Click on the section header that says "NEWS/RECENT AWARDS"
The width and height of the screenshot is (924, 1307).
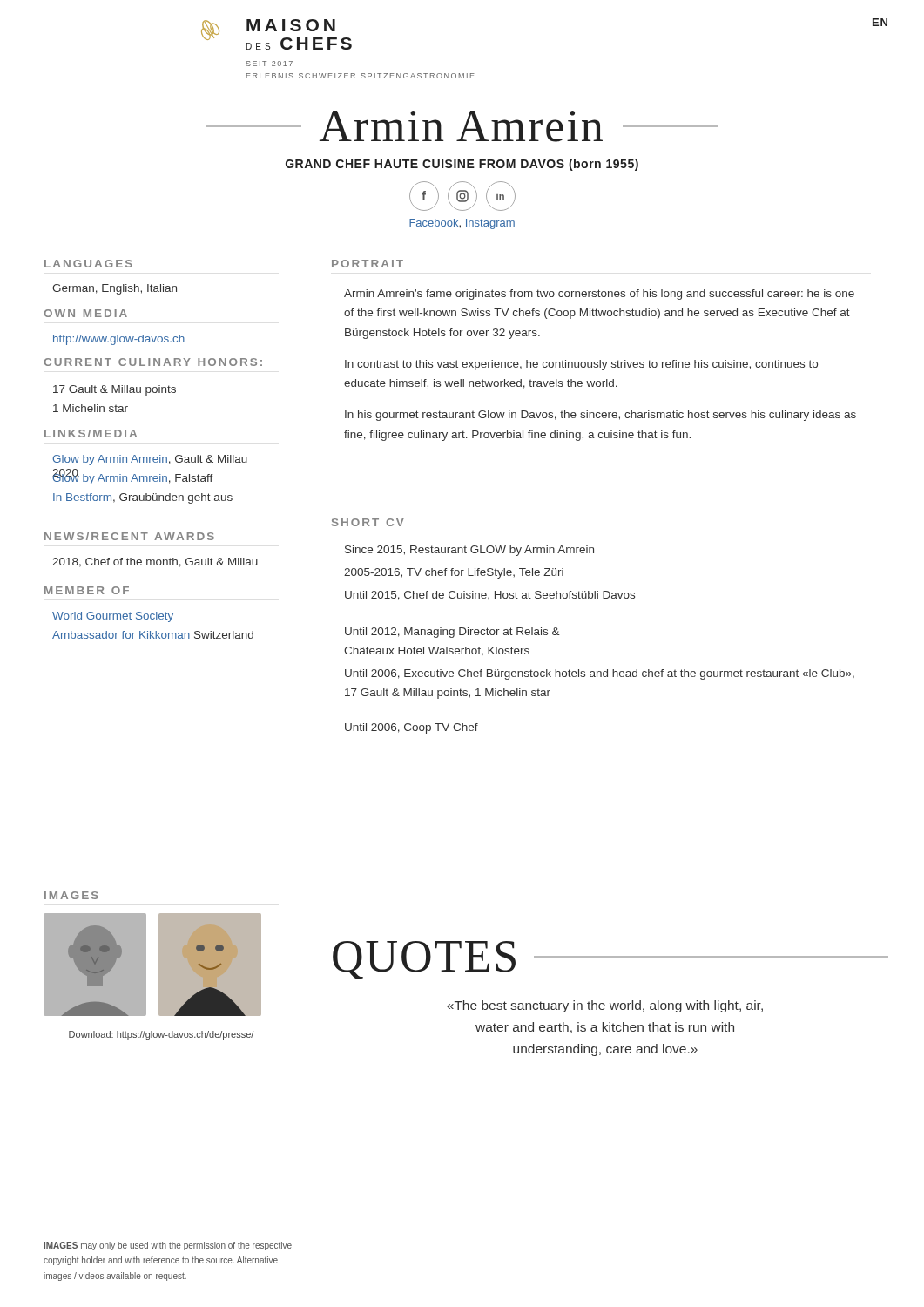click(161, 538)
